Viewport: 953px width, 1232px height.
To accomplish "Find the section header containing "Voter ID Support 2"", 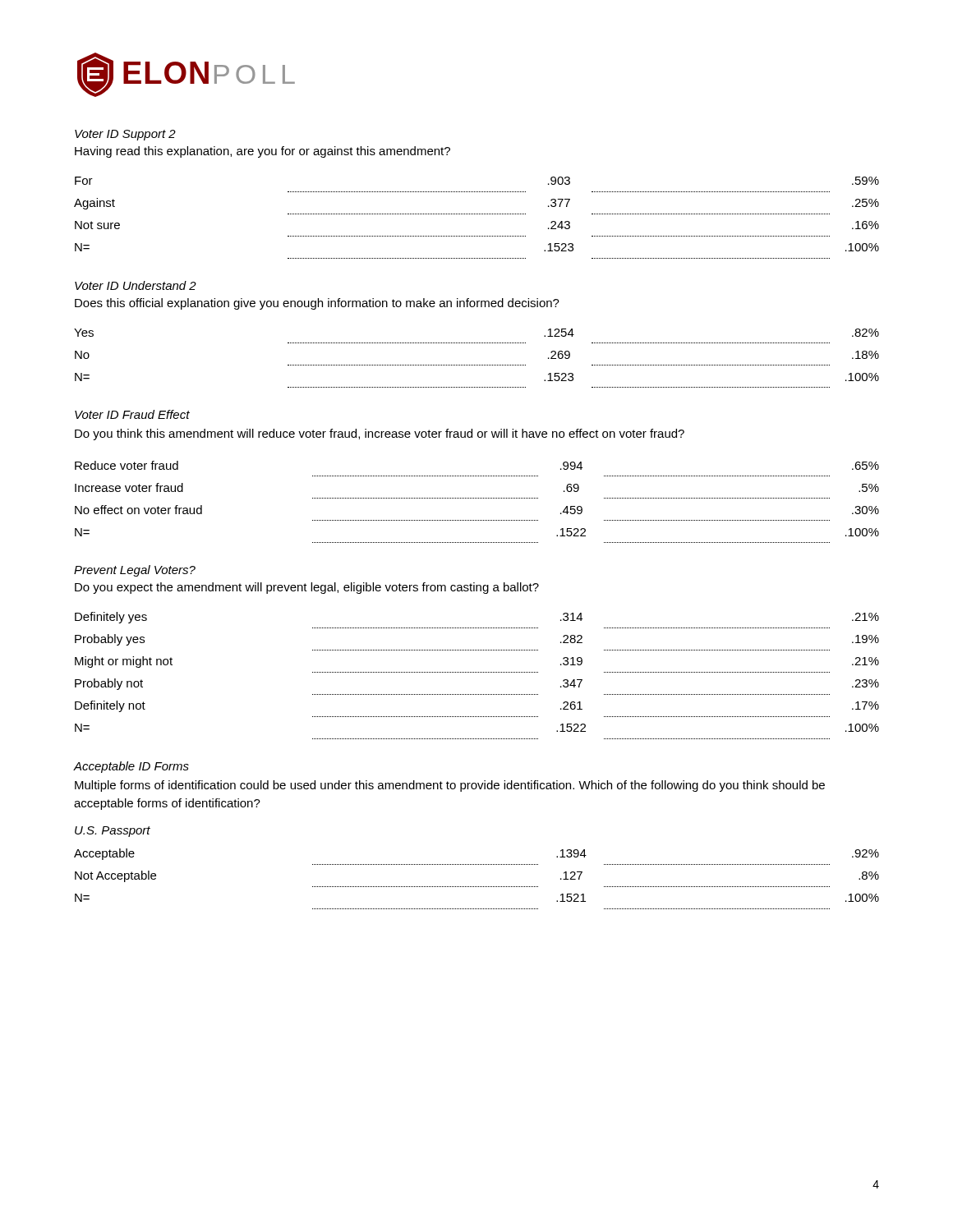I will 125,133.
